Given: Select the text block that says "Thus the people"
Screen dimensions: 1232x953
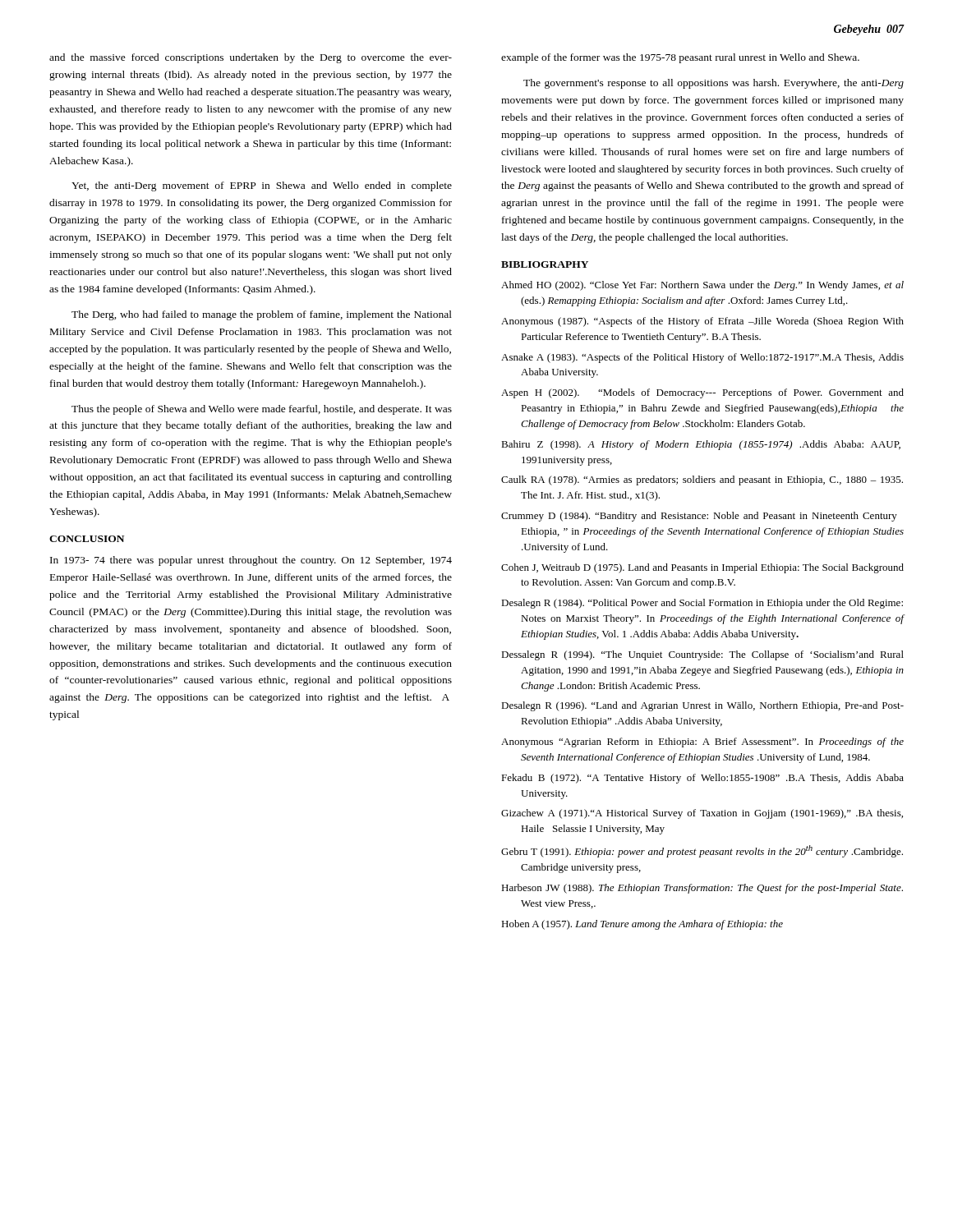Looking at the screenshot, I should pyautogui.click(x=251, y=461).
